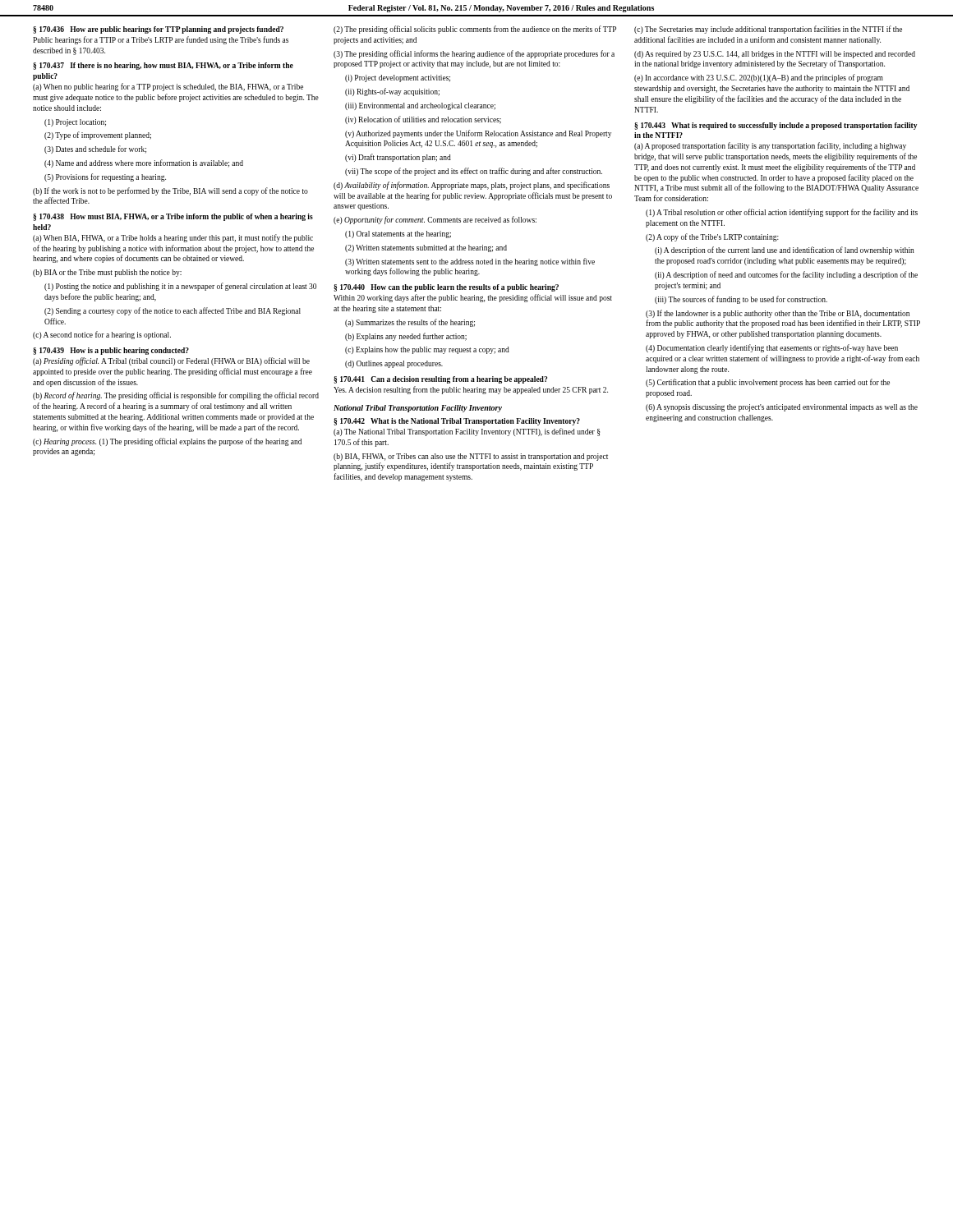Image resolution: width=953 pixels, height=1232 pixels.
Task: Find the block on this page that starts "(c) A second"
Action: (x=102, y=335)
